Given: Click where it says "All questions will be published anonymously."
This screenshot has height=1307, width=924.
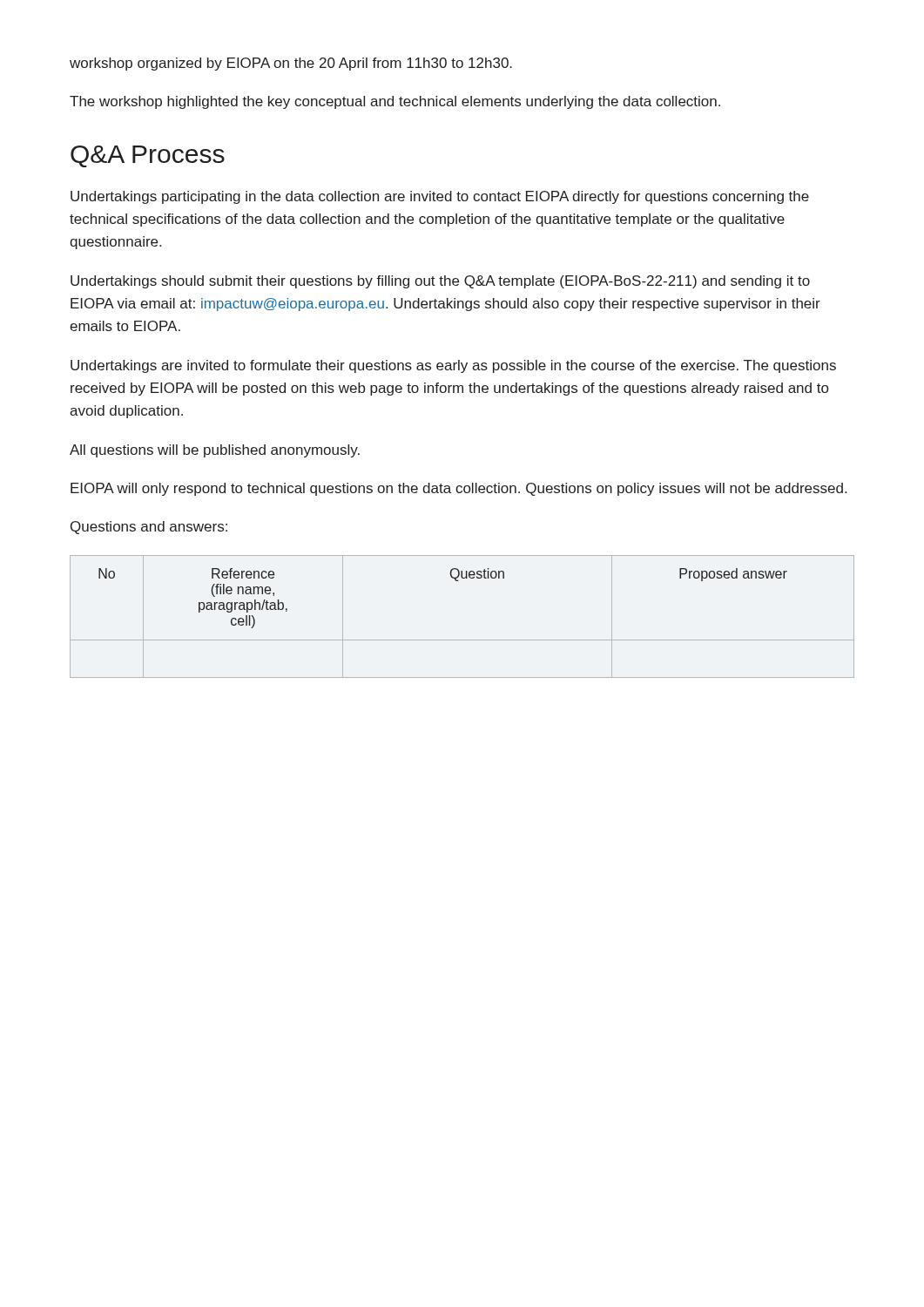Looking at the screenshot, I should (x=215, y=450).
